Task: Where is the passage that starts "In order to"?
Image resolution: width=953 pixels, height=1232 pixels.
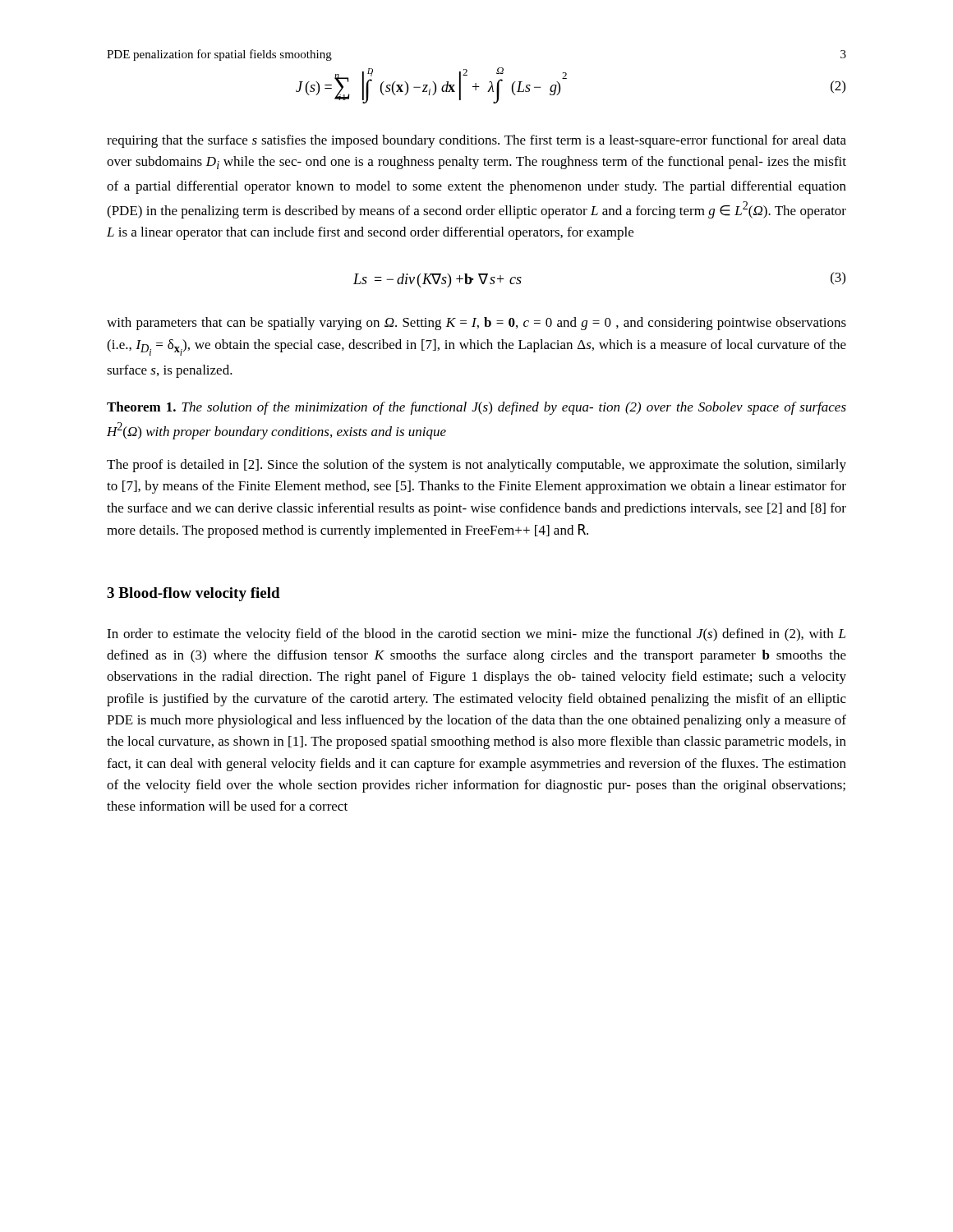Action: click(x=476, y=720)
